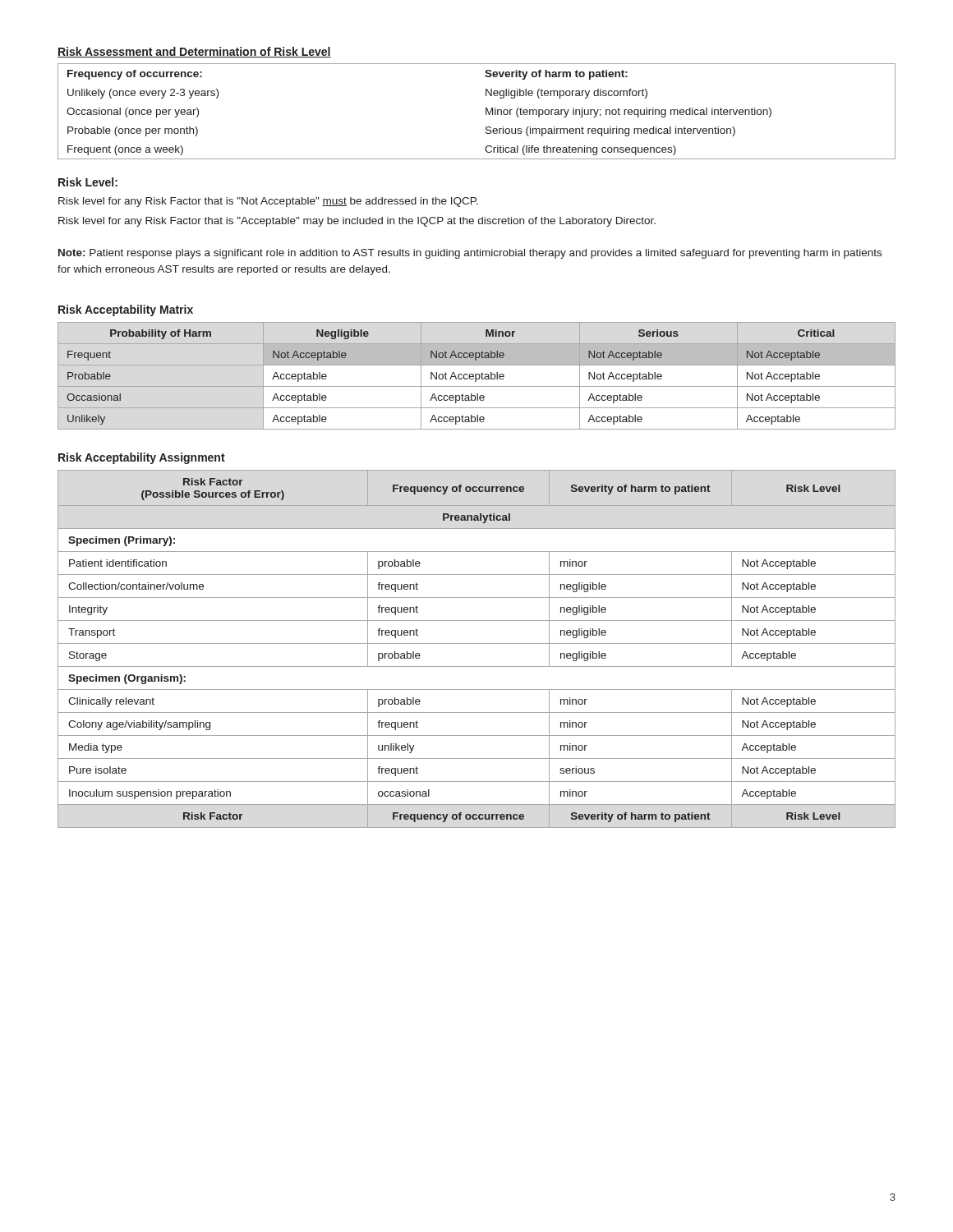Image resolution: width=953 pixels, height=1232 pixels.
Task: Click on the region starting "Risk Acceptability Matrix"
Action: [x=125, y=310]
